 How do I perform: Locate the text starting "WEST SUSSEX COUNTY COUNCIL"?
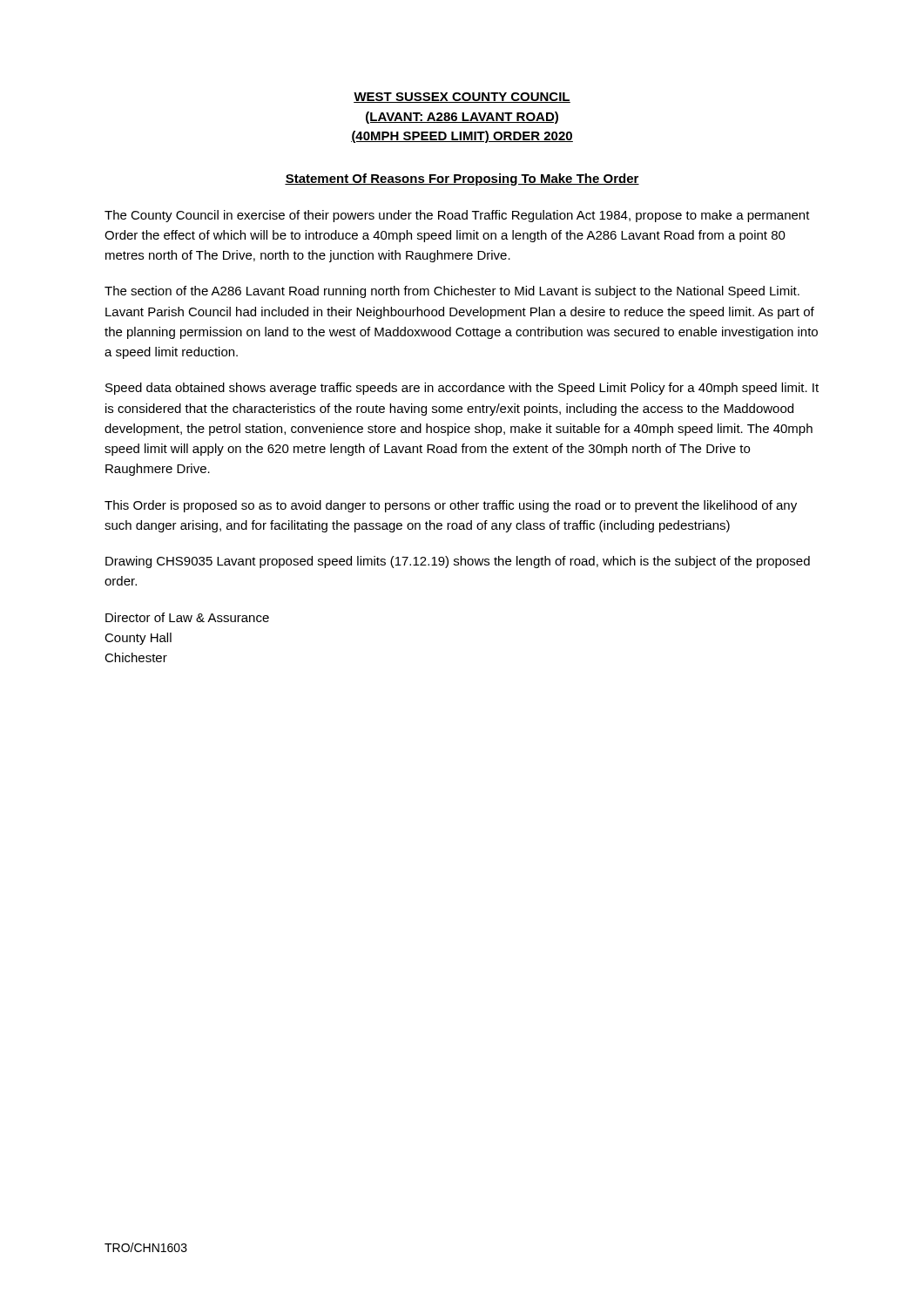[462, 117]
